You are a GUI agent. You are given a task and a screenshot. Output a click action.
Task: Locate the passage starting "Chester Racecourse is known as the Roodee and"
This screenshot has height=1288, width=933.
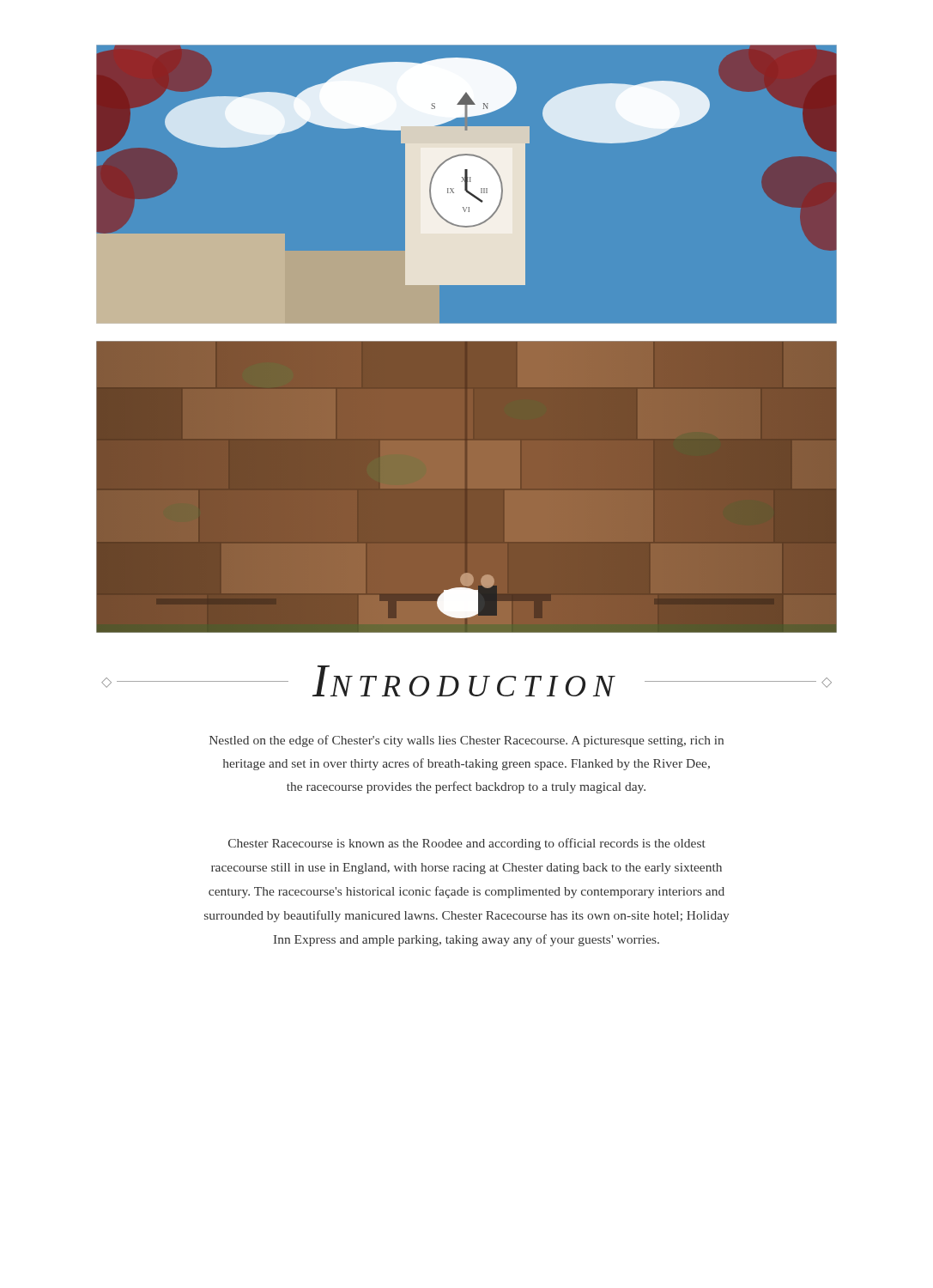466,891
